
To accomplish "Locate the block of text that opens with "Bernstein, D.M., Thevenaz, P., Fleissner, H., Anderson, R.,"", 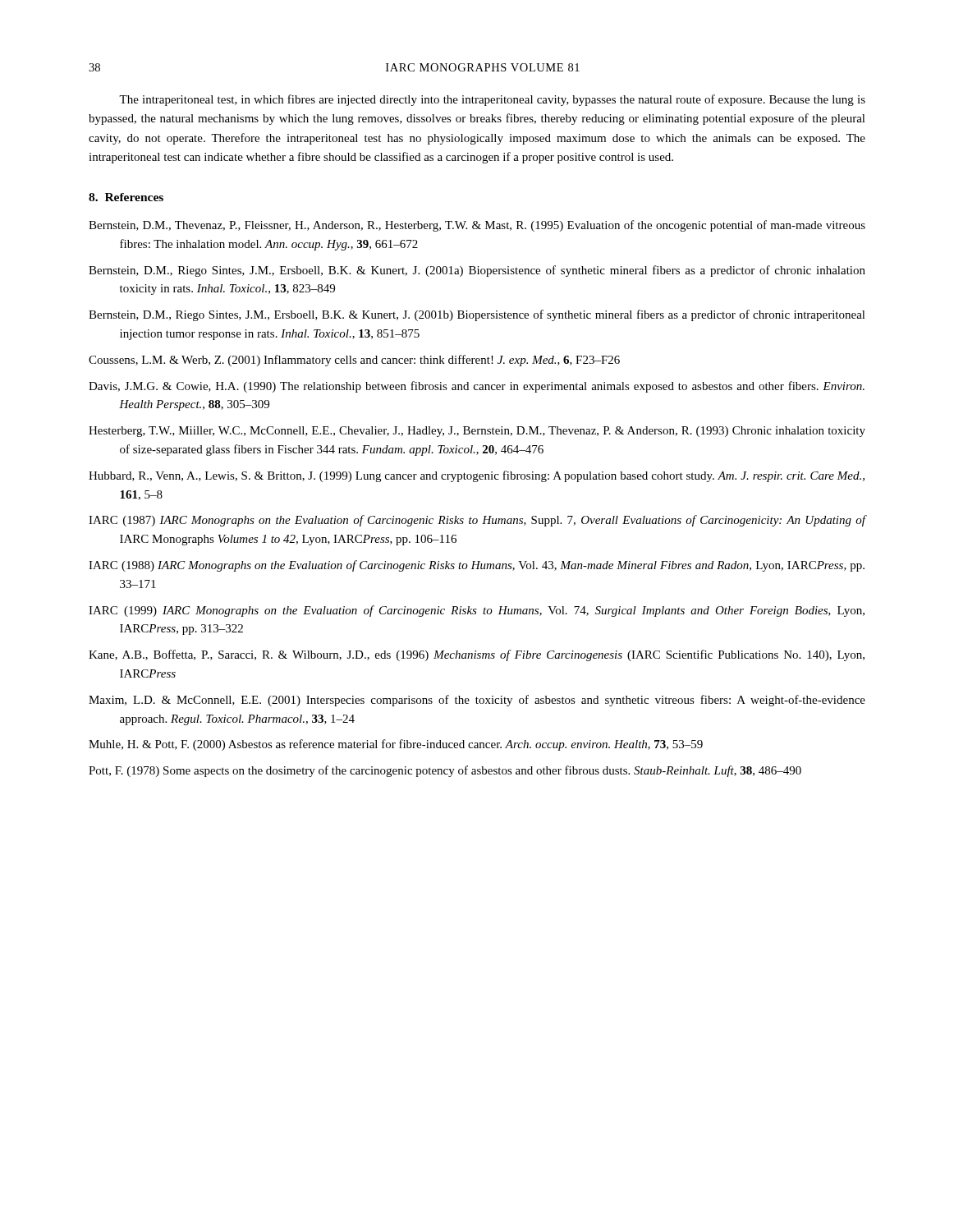I will (477, 234).
